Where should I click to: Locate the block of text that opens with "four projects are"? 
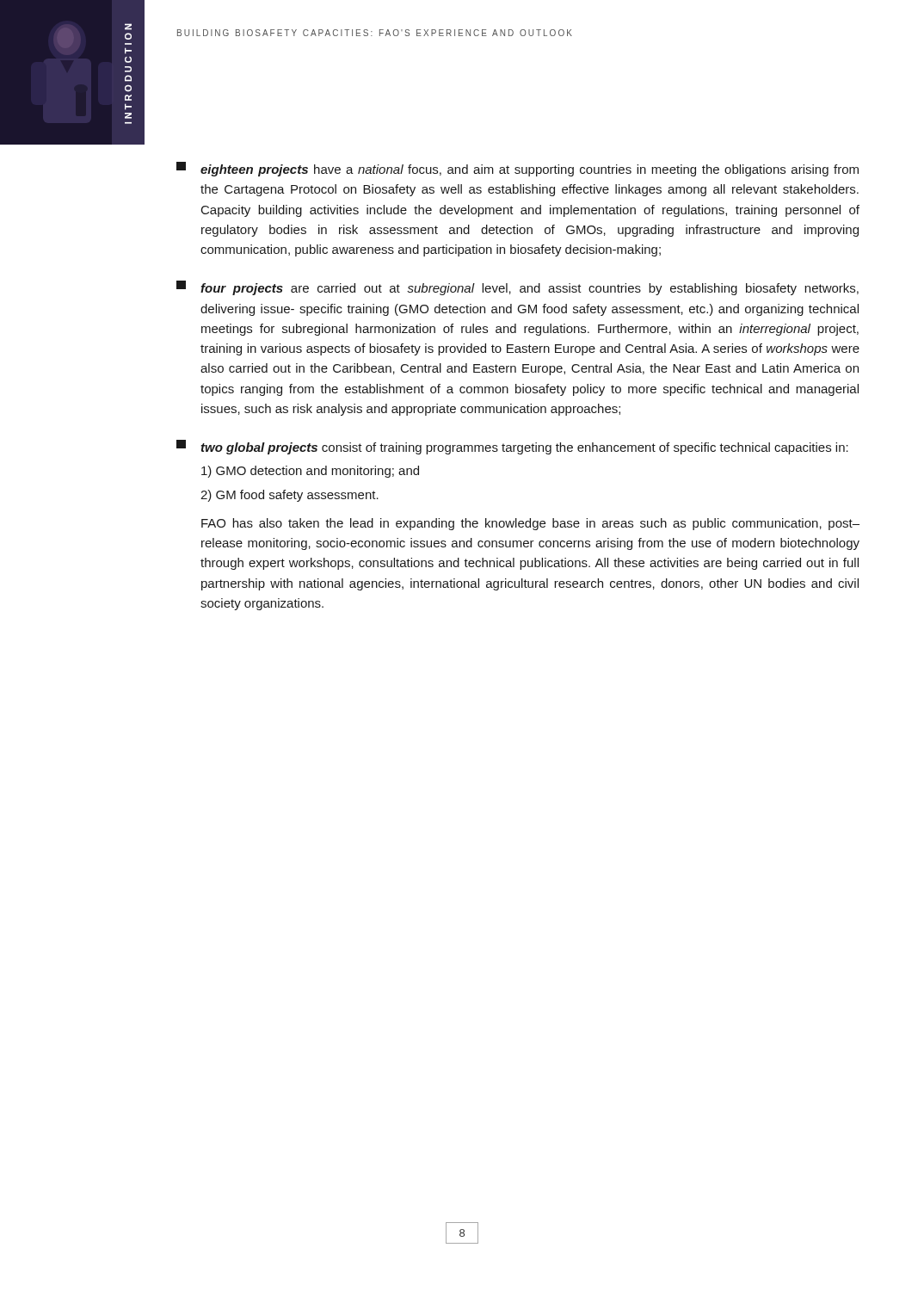click(x=518, y=348)
